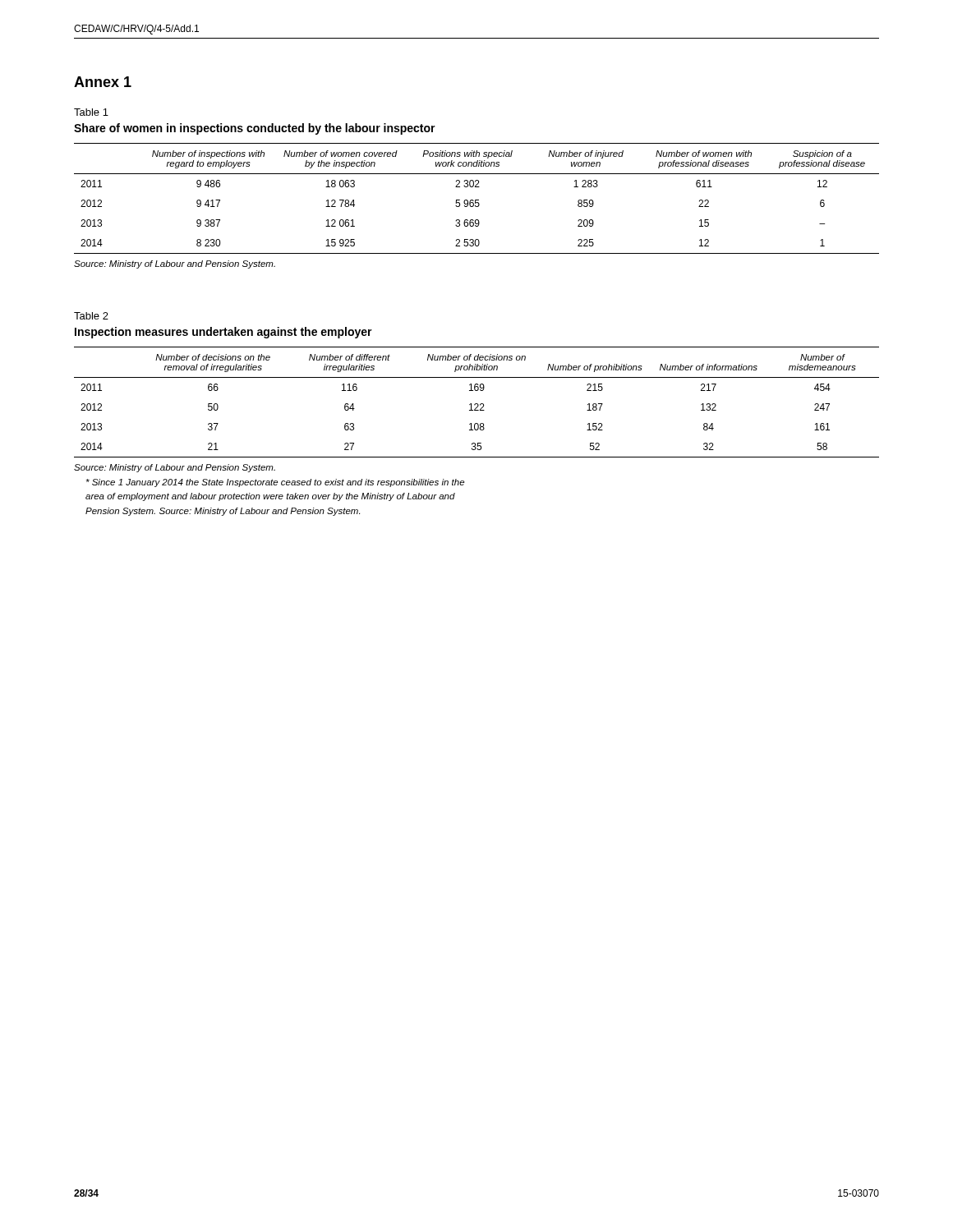The height and width of the screenshot is (1232, 953).
Task: Click on the table containing "Number of misdemeanours"
Action: tap(476, 402)
